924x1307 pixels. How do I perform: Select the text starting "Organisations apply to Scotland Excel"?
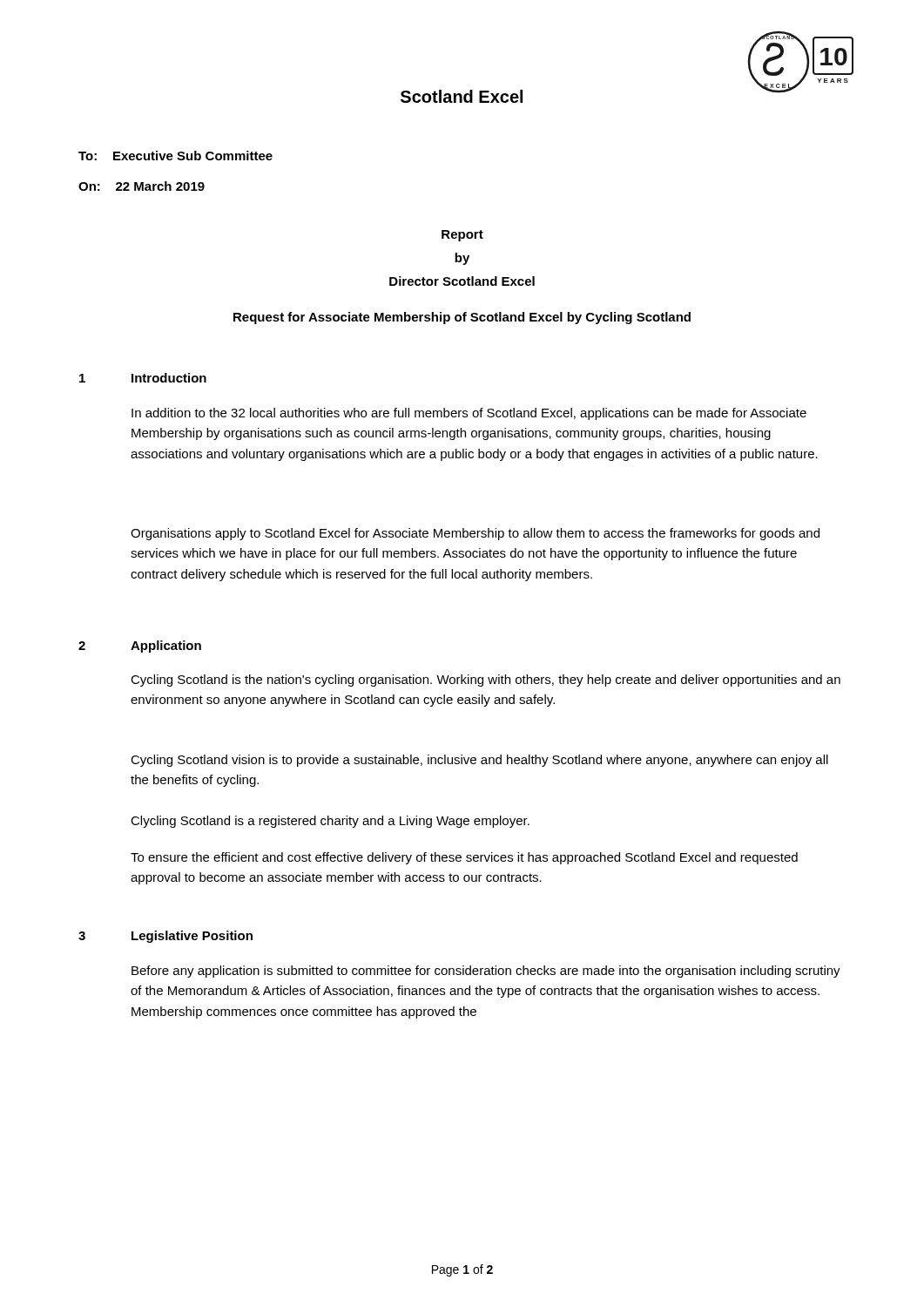(x=476, y=553)
